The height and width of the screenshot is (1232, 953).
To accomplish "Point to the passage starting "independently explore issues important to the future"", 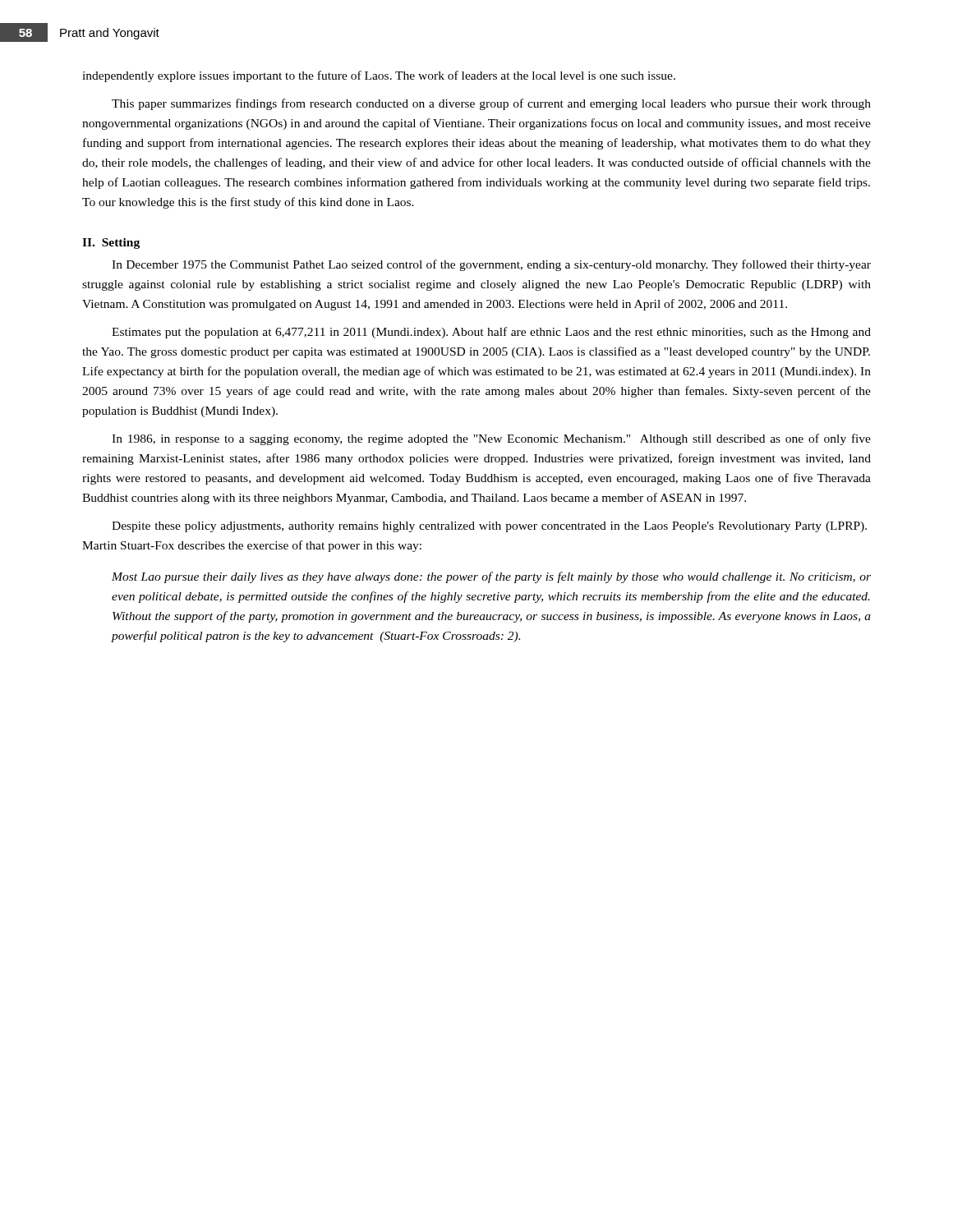I will tap(379, 75).
